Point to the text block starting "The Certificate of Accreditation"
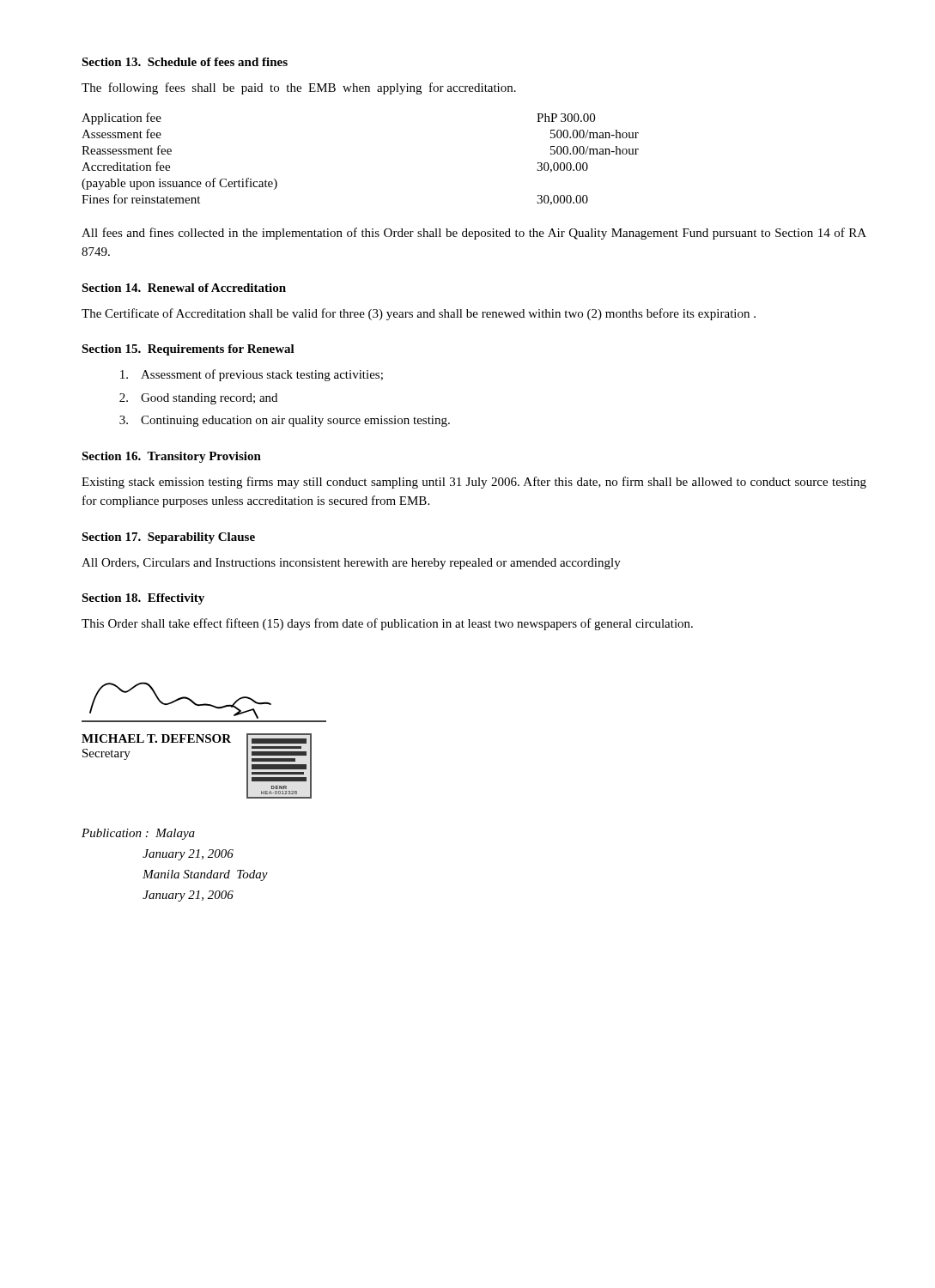 [419, 313]
